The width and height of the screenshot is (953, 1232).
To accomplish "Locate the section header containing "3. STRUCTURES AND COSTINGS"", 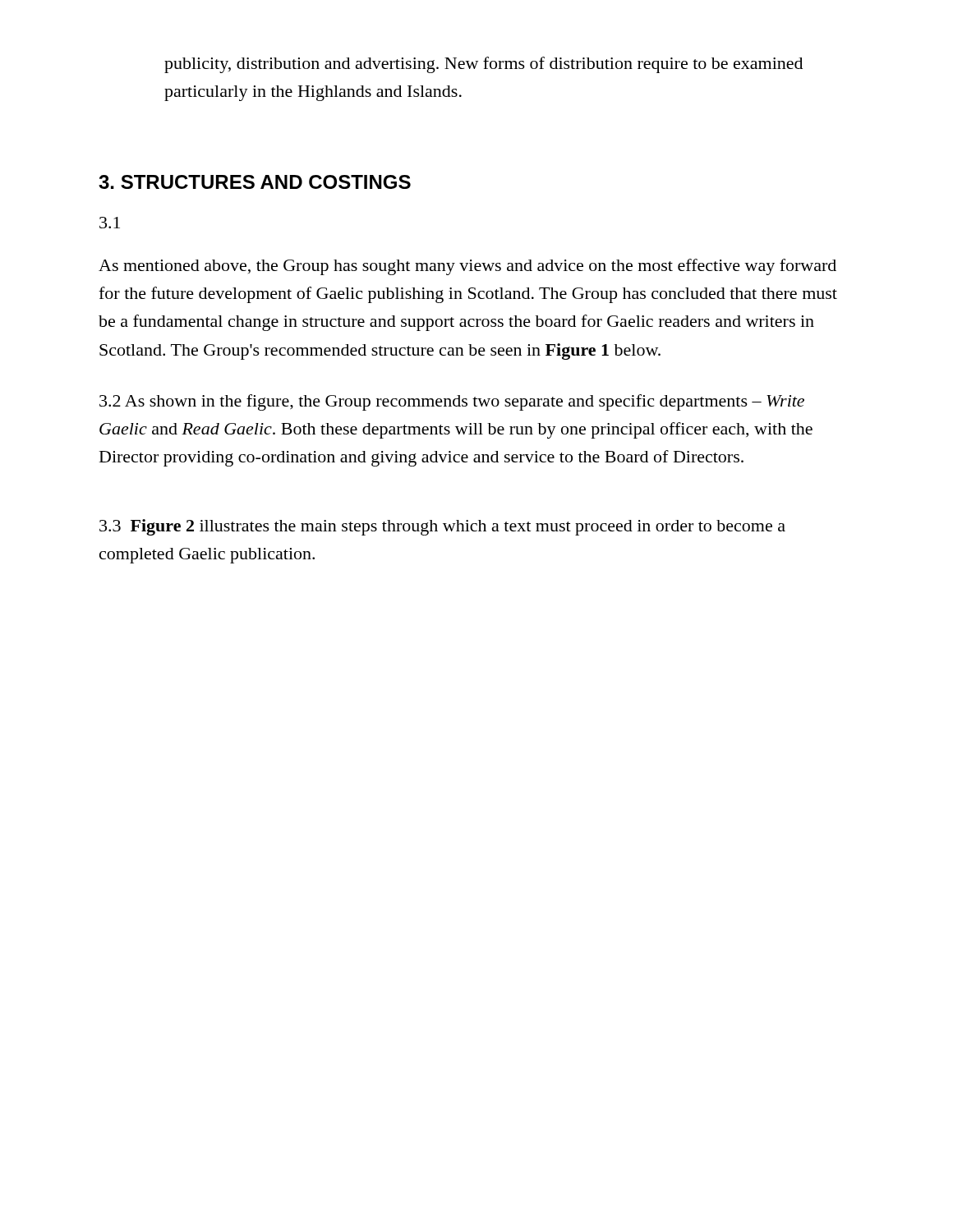I will click(255, 182).
